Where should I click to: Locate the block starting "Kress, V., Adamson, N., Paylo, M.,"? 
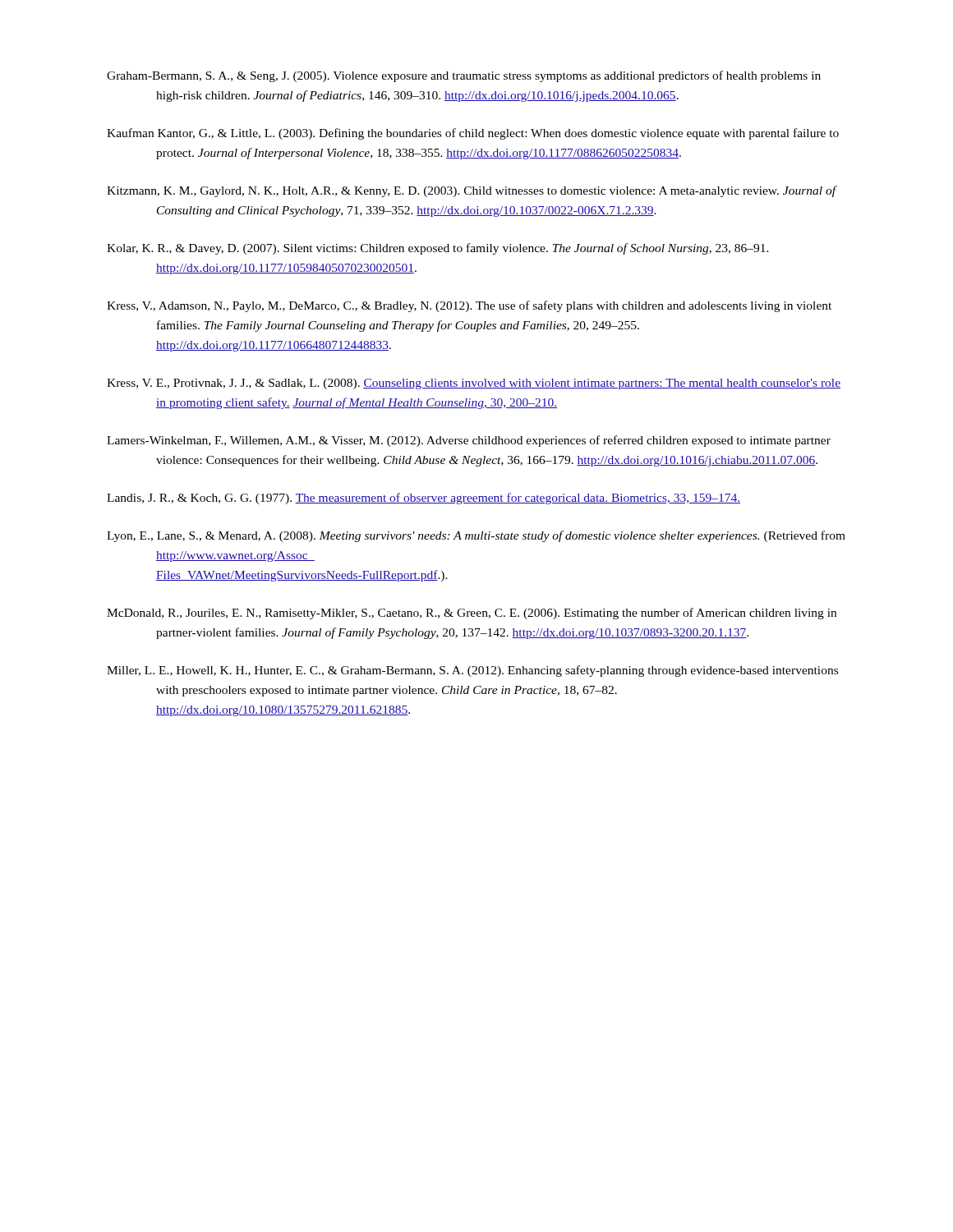click(x=469, y=325)
